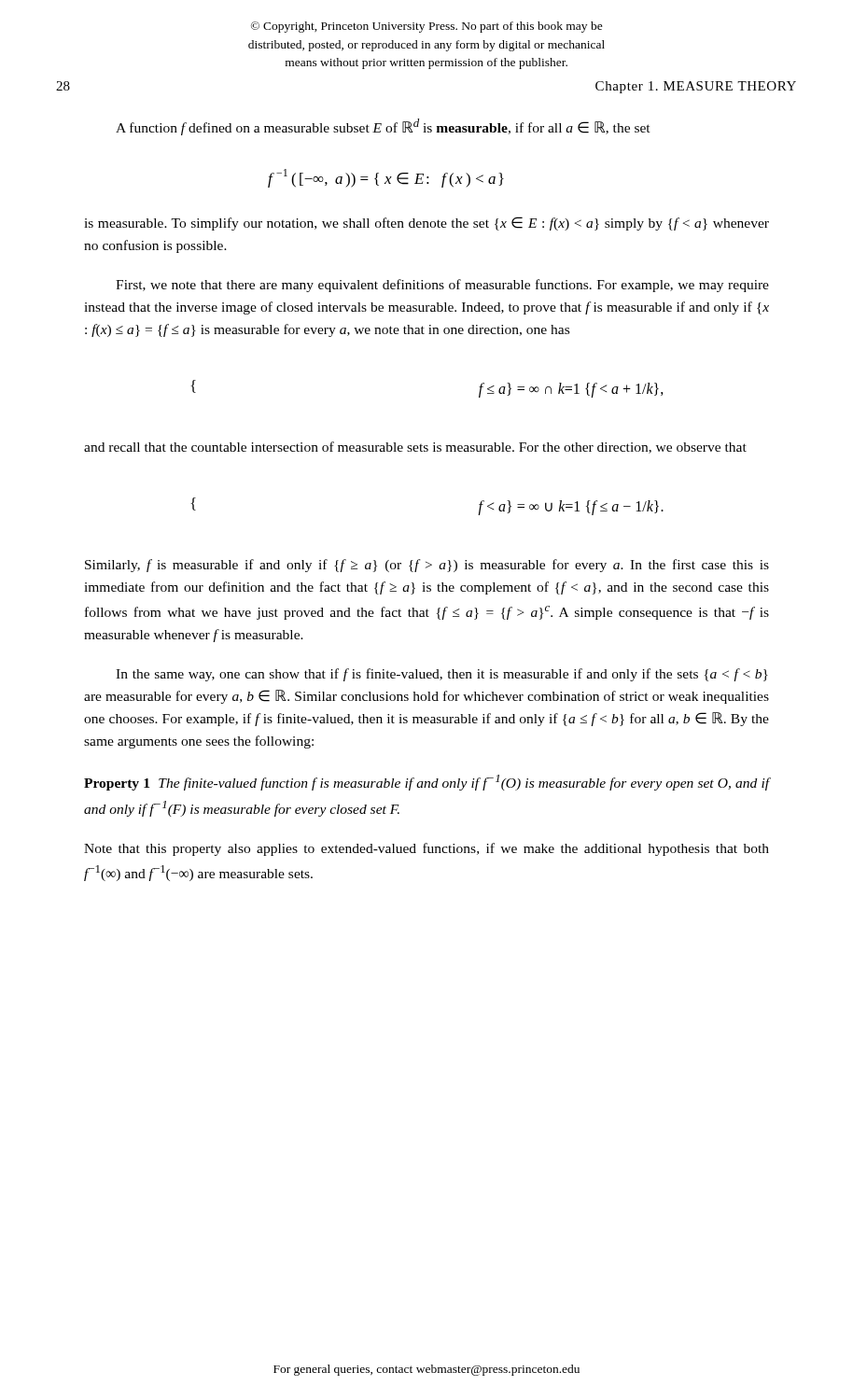Navigate to the passage starting "Note that this property also"
This screenshot has width=853, height=1400.
coord(426,860)
